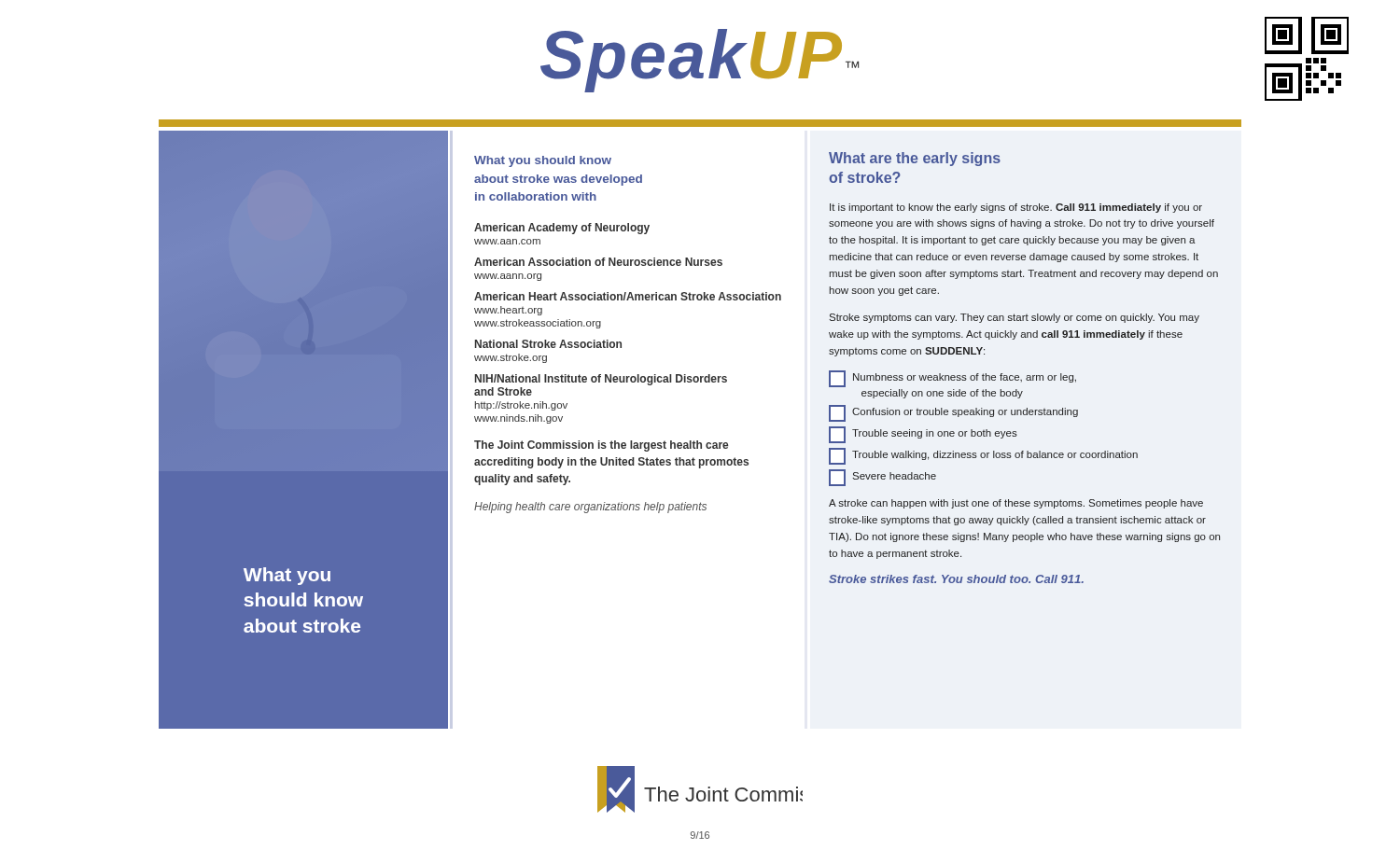Locate the text "Confusion or trouble speaking or understanding"

point(954,413)
